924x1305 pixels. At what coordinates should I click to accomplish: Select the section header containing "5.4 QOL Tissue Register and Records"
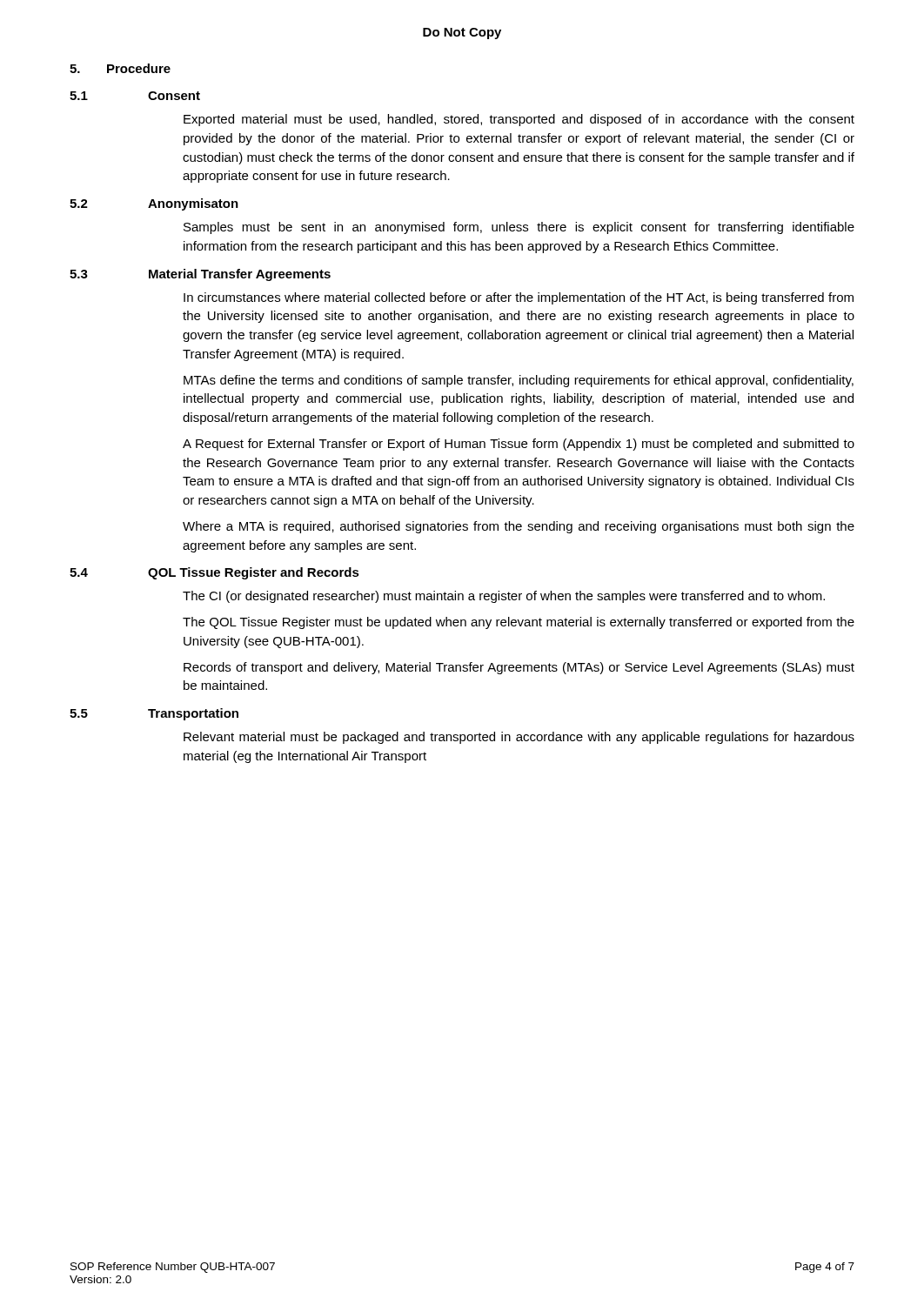coord(214,572)
